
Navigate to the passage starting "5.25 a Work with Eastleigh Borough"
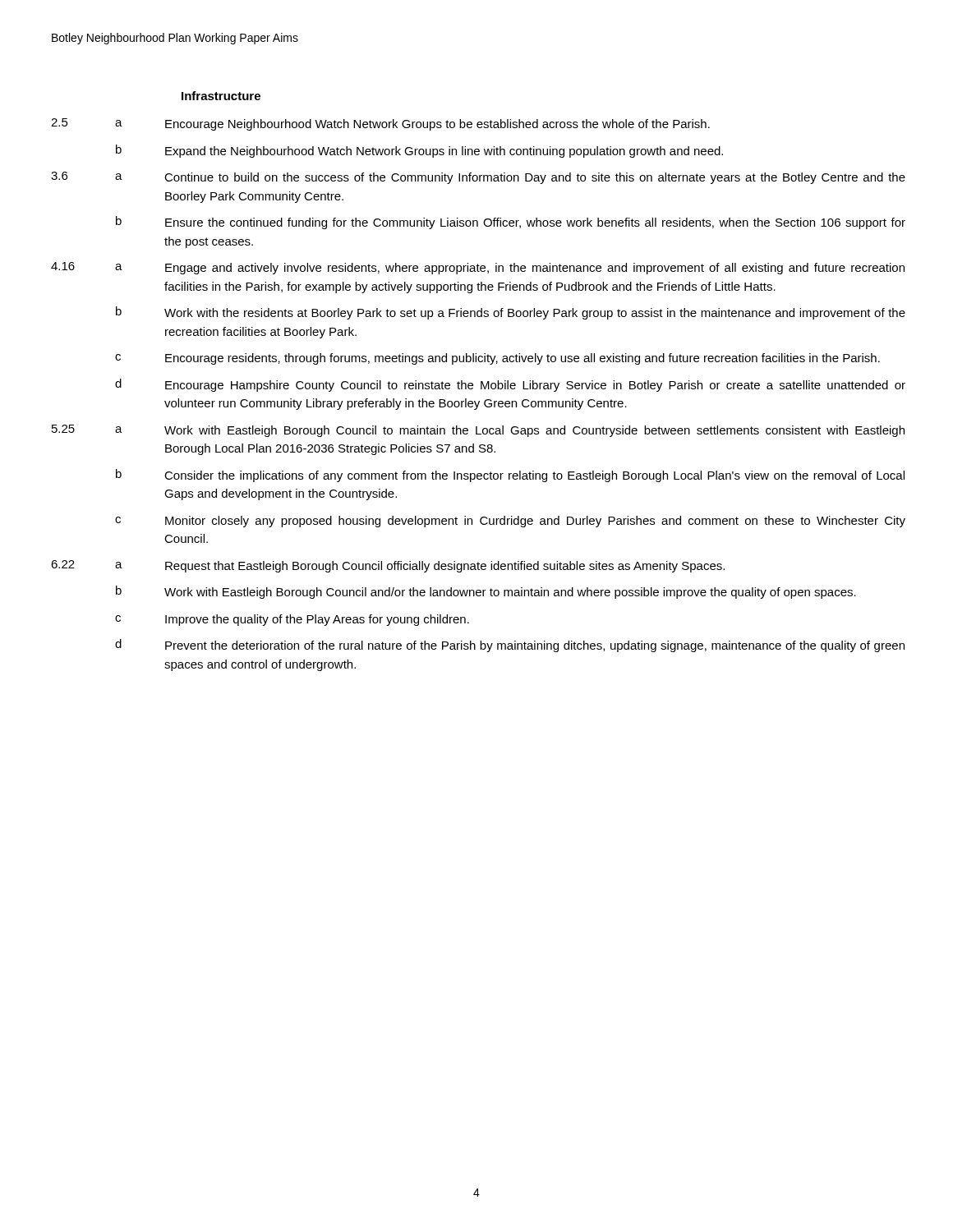tap(478, 439)
